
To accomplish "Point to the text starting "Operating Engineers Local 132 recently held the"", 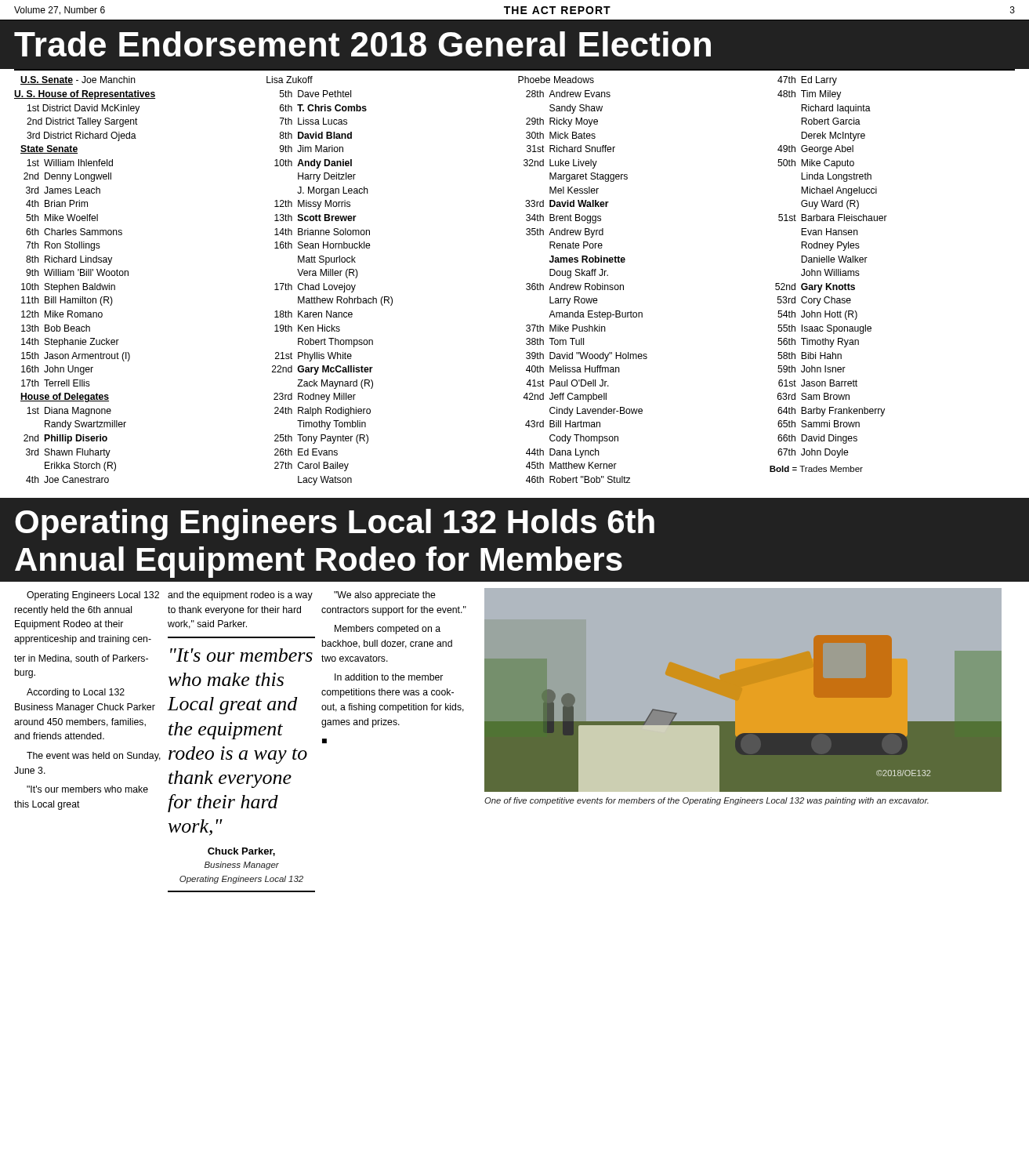I will point(88,700).
